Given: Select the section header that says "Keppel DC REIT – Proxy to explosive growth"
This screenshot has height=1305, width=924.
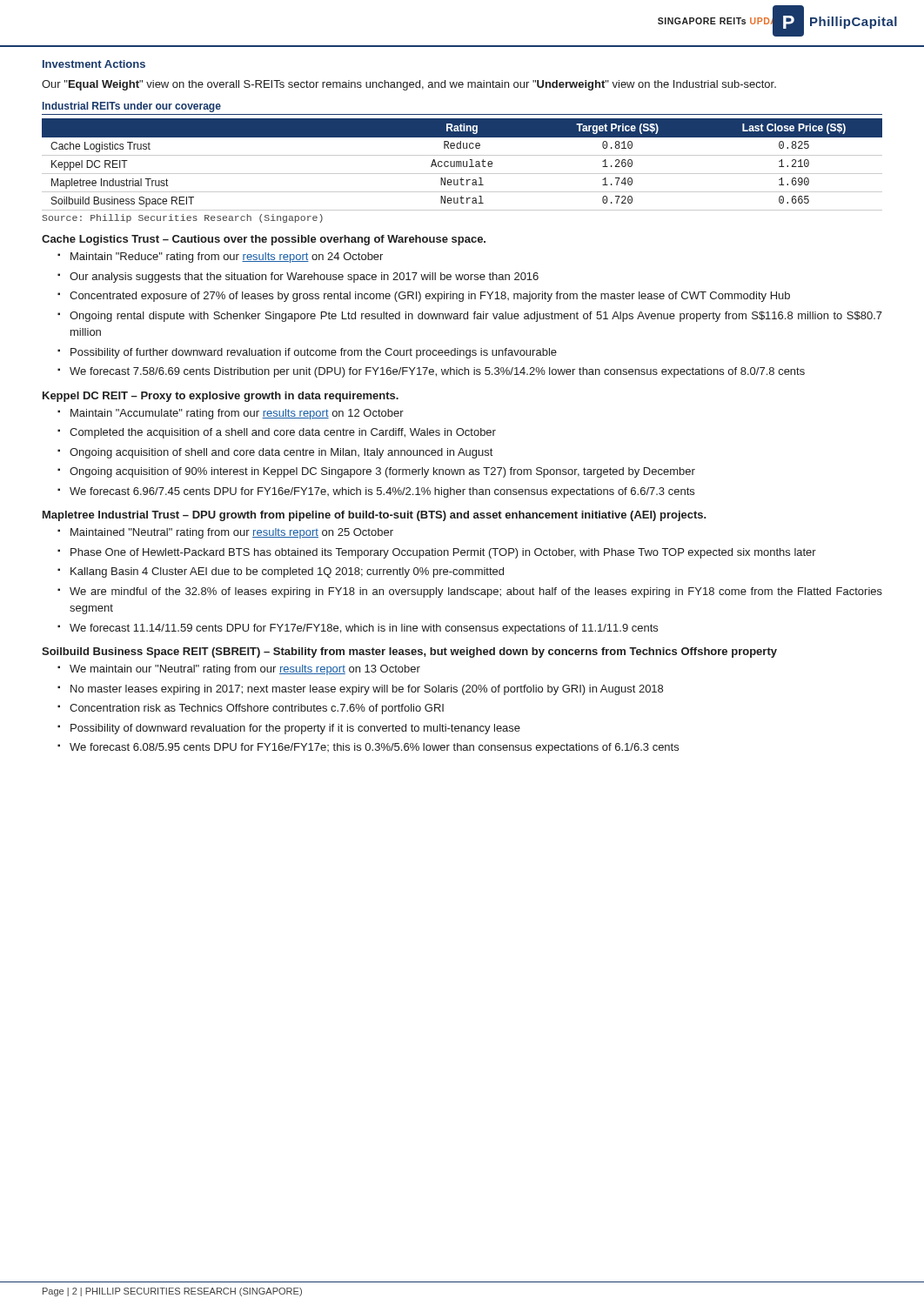Looking at the screenshot, I should coord(220,395).
